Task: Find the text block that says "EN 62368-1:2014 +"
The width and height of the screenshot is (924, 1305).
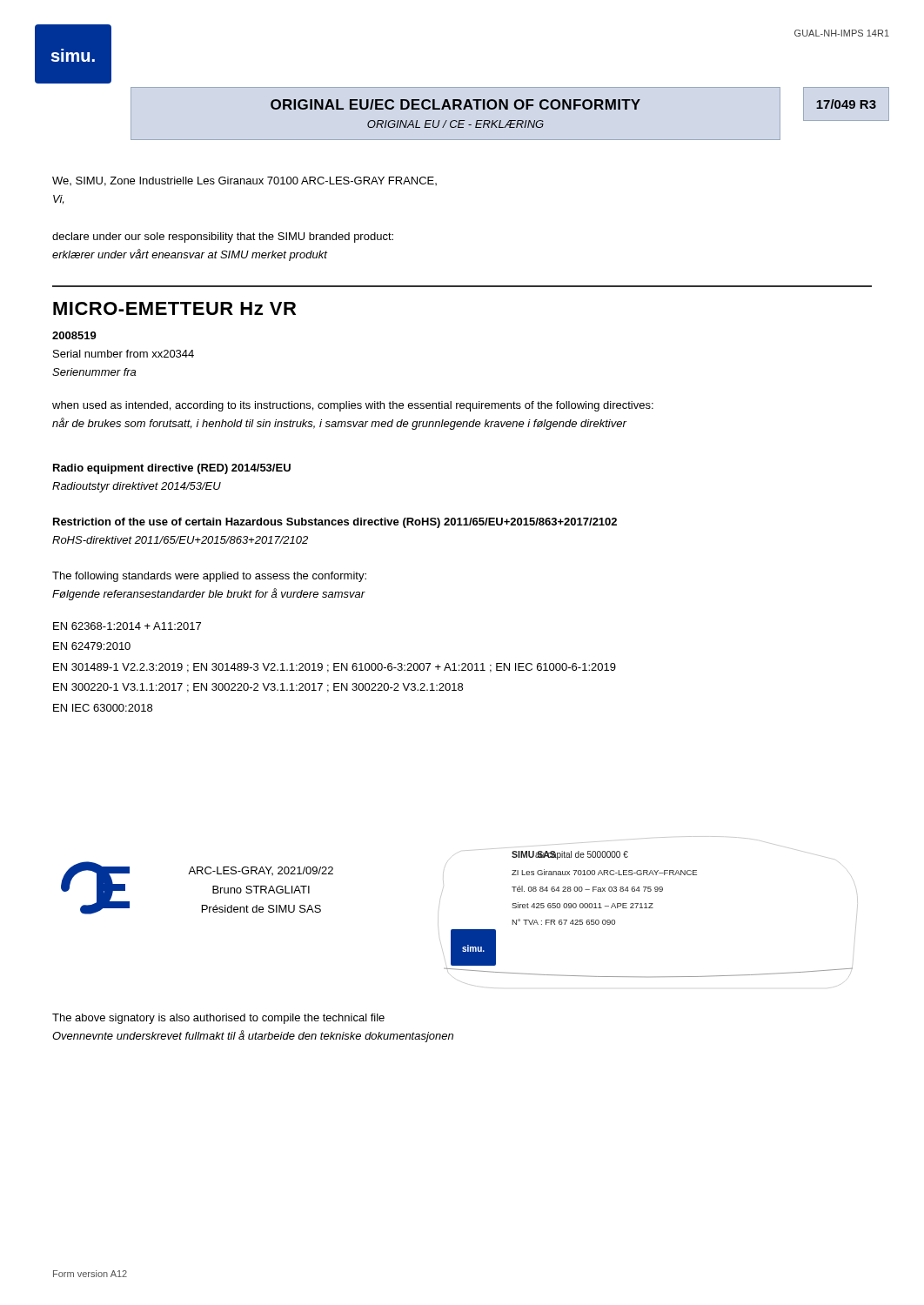Action: point(334,667)
